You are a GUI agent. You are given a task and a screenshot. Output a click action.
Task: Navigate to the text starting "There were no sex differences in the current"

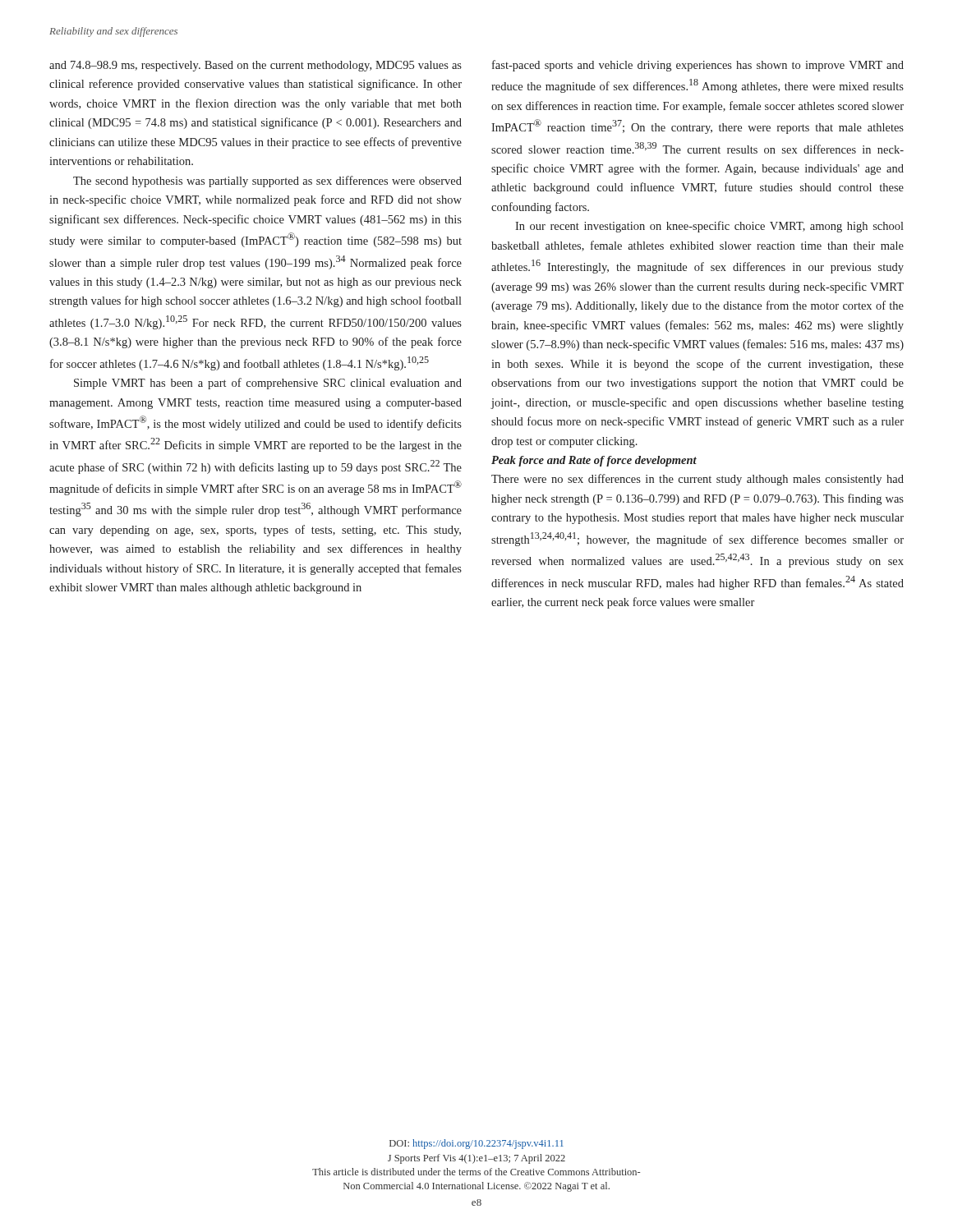698,541
